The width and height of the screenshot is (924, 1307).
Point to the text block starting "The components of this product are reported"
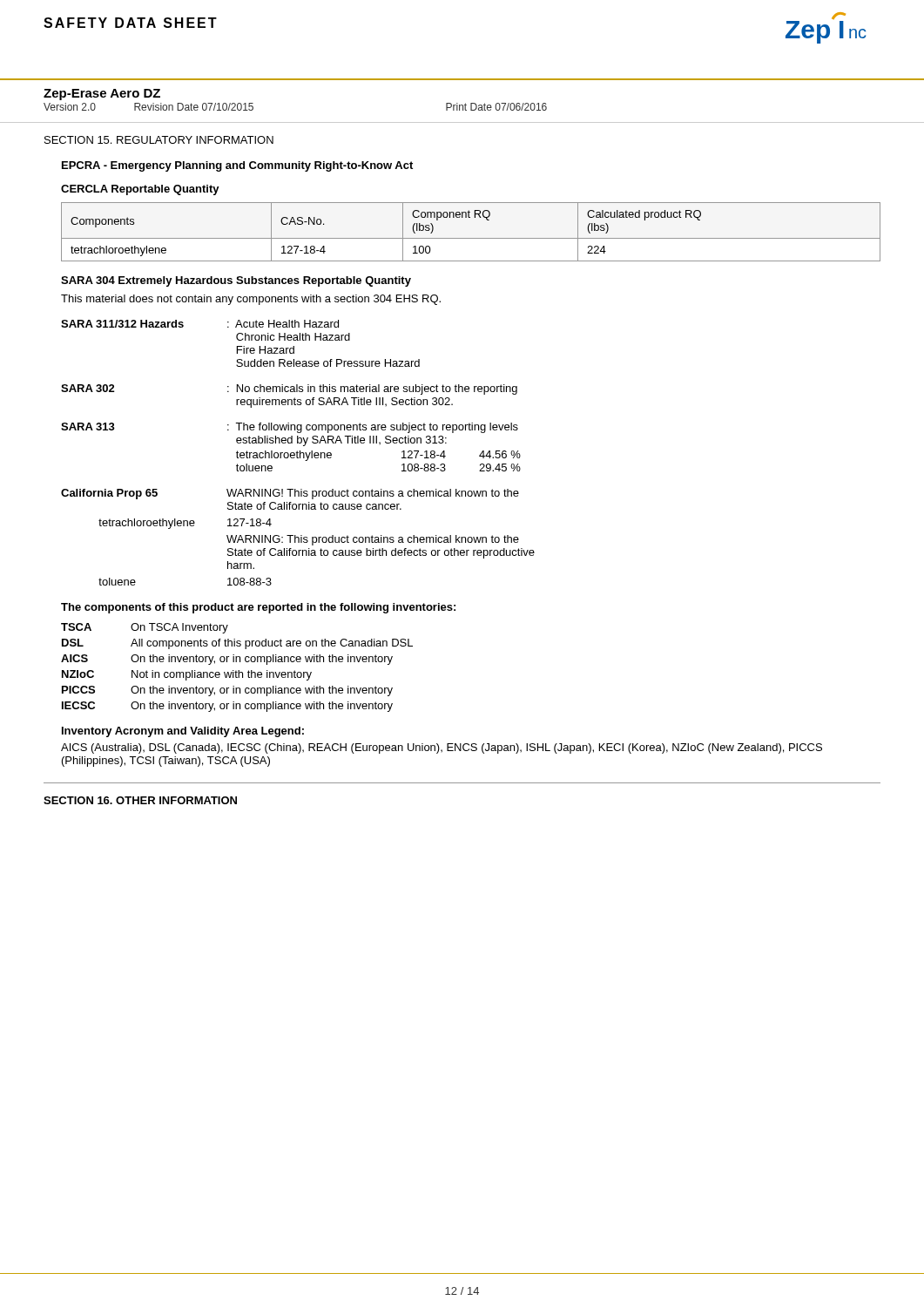tap(259, 607)
